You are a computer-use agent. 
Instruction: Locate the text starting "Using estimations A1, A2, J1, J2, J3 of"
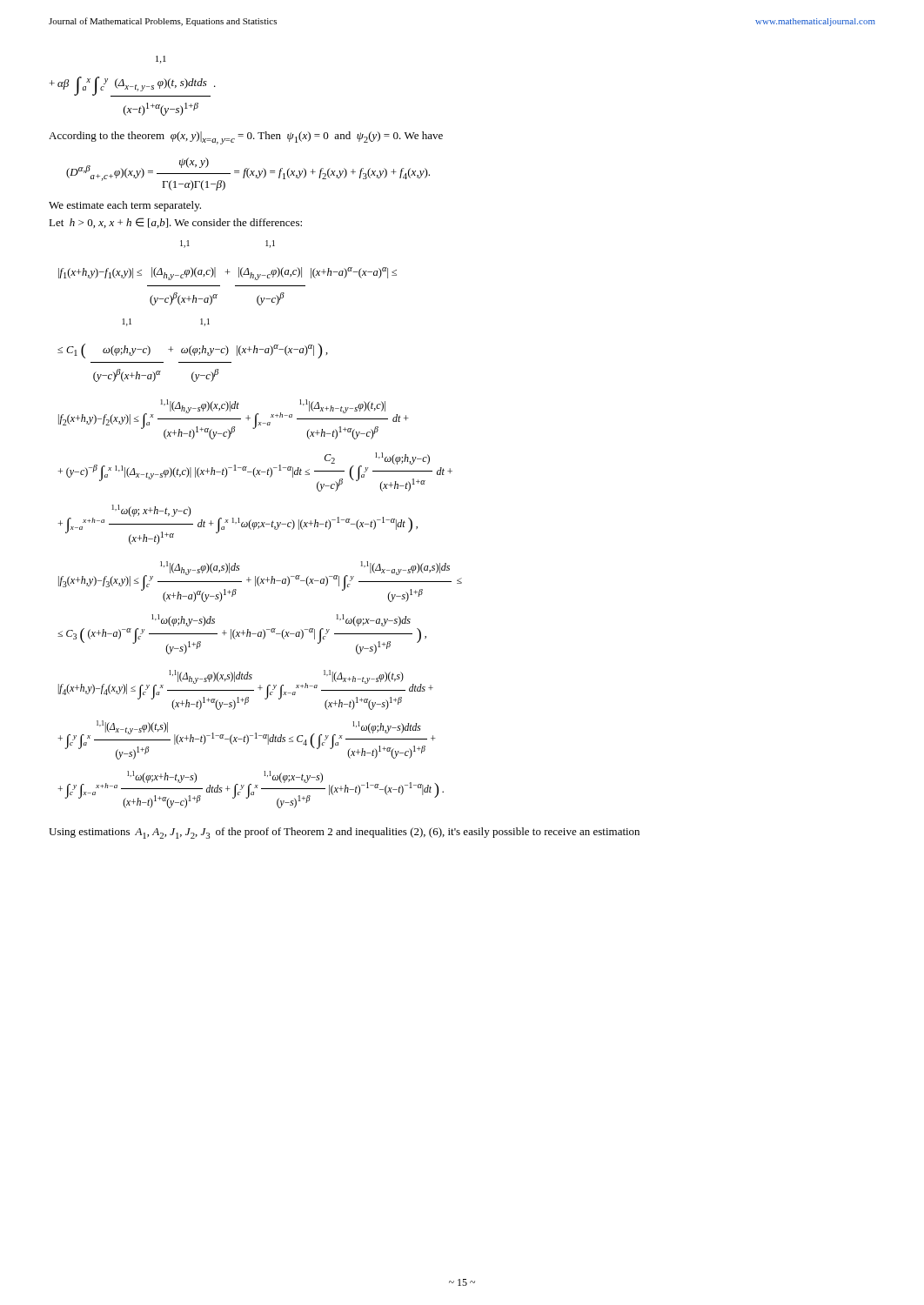pyautogui.click(x=344, y=833)
